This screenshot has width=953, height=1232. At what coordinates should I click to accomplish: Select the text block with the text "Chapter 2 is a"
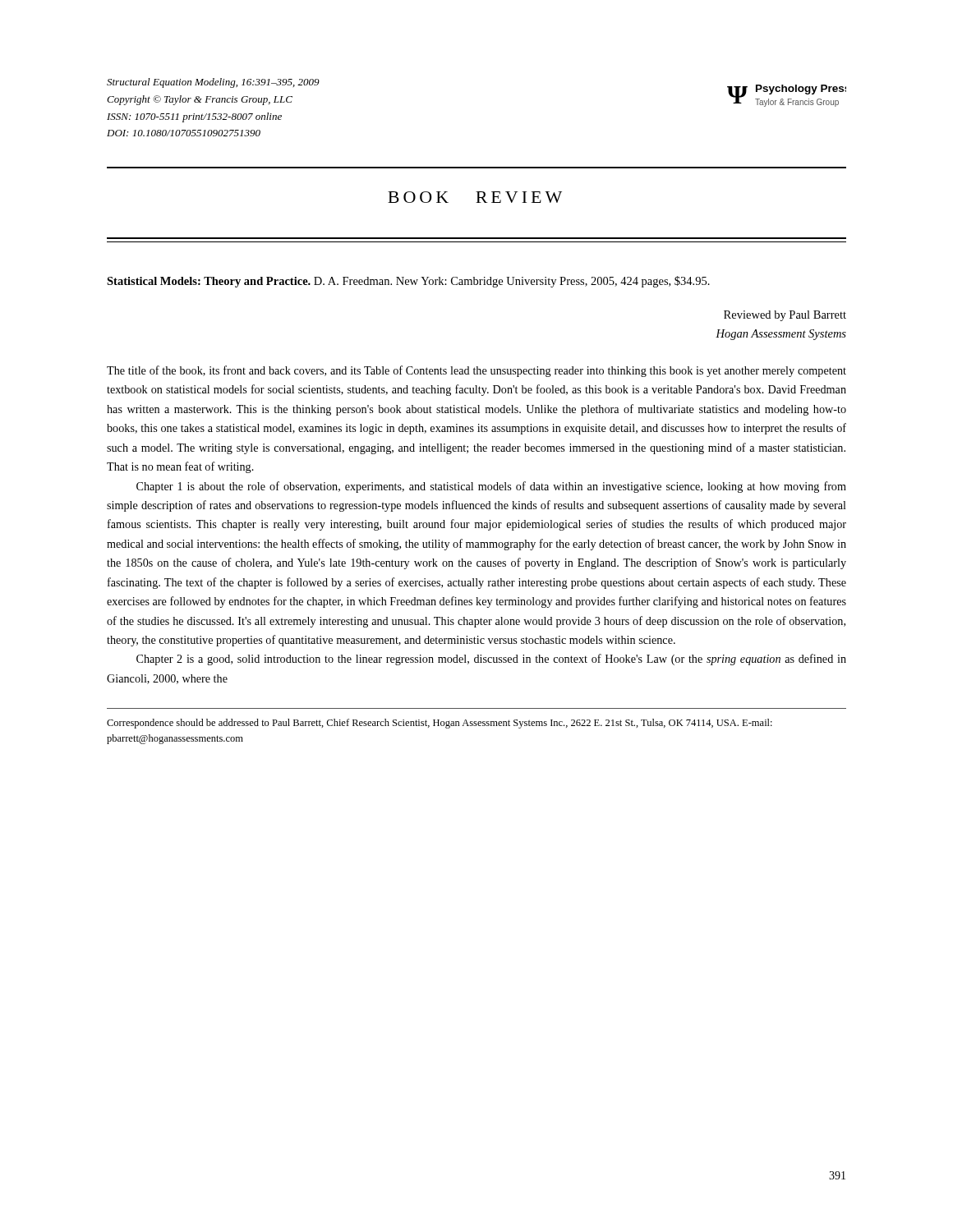476,669
